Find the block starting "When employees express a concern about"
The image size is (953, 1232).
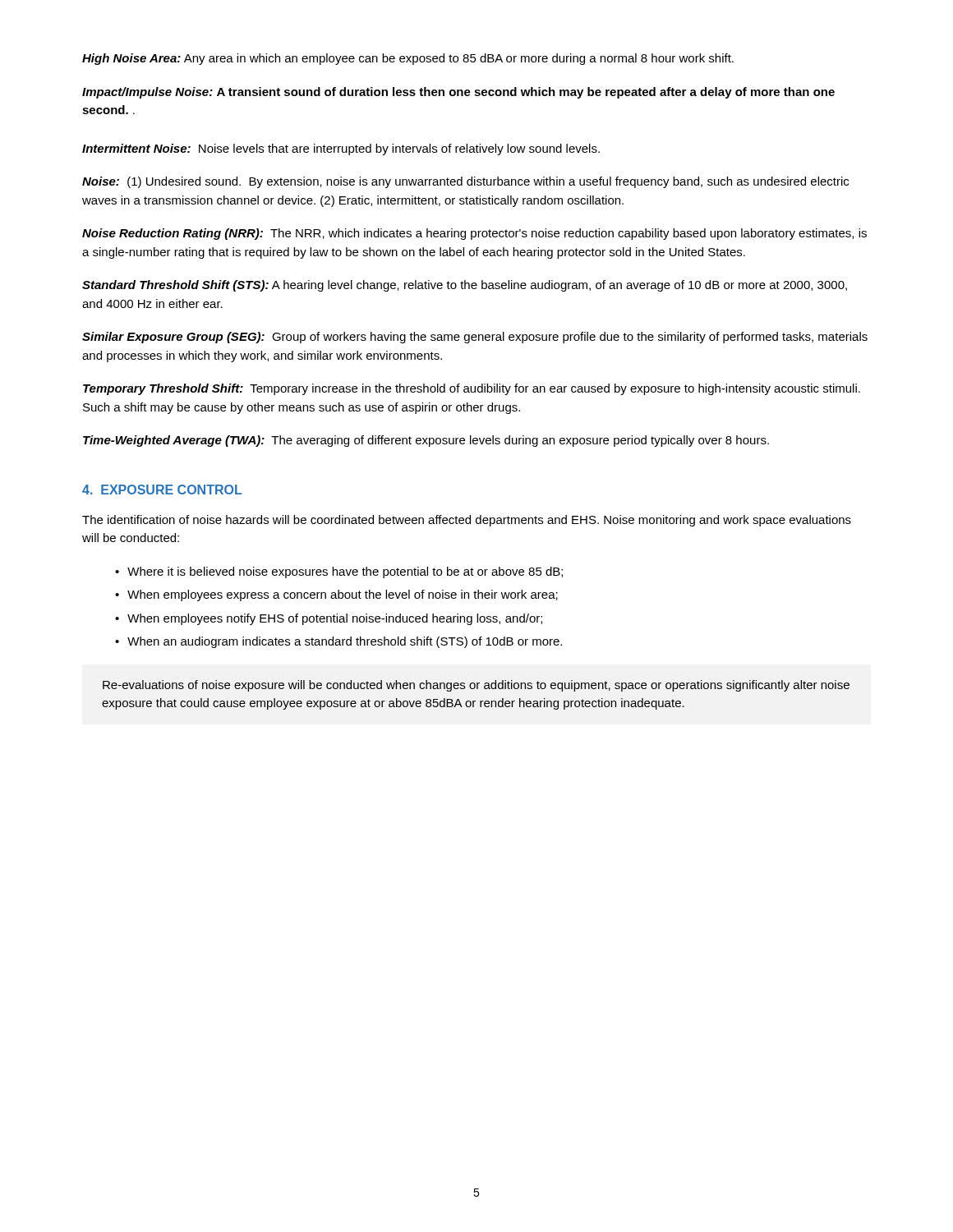343,594
